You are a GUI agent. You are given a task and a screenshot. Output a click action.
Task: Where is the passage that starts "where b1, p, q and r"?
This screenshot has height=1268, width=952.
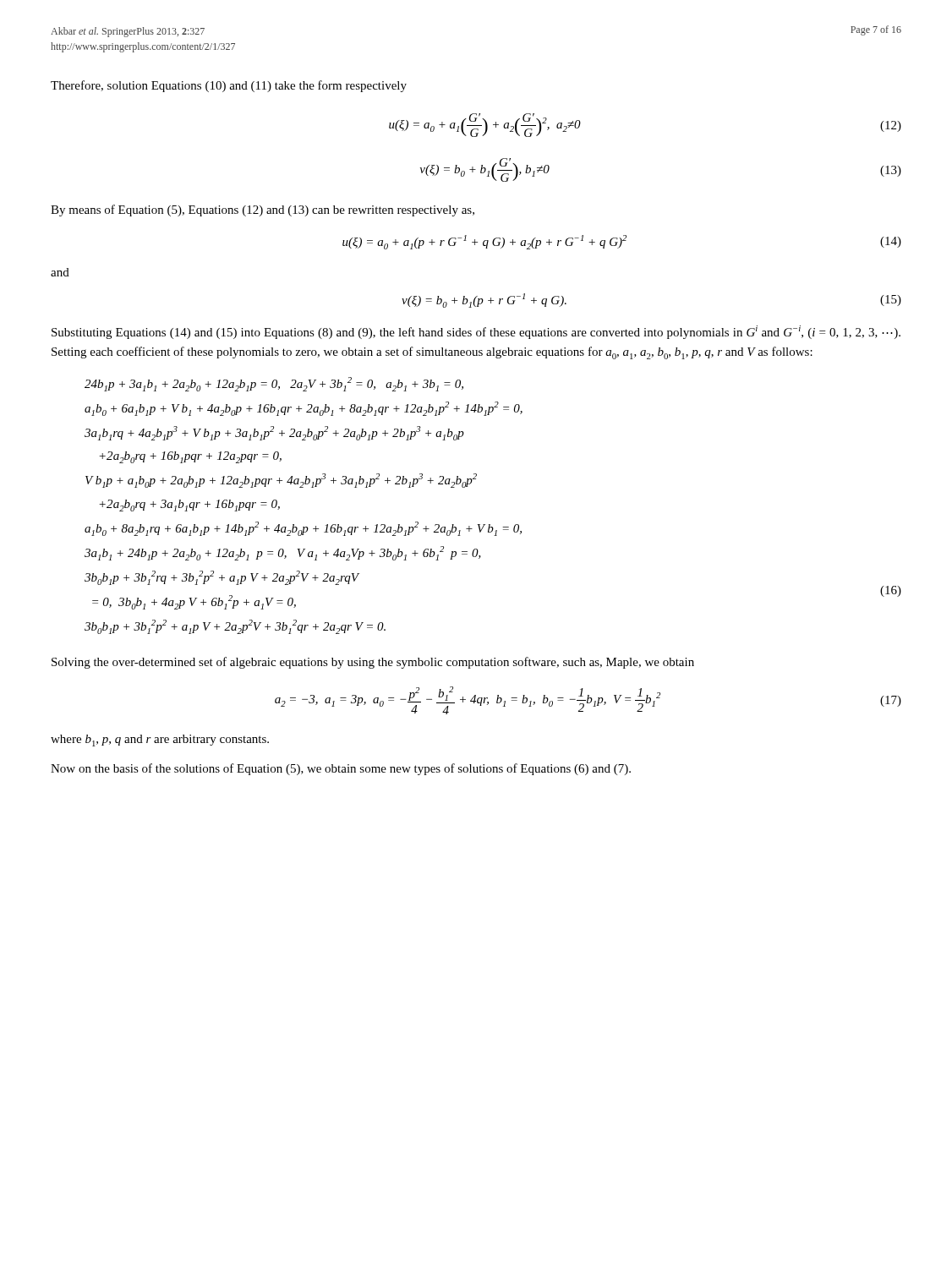[160, 740]
